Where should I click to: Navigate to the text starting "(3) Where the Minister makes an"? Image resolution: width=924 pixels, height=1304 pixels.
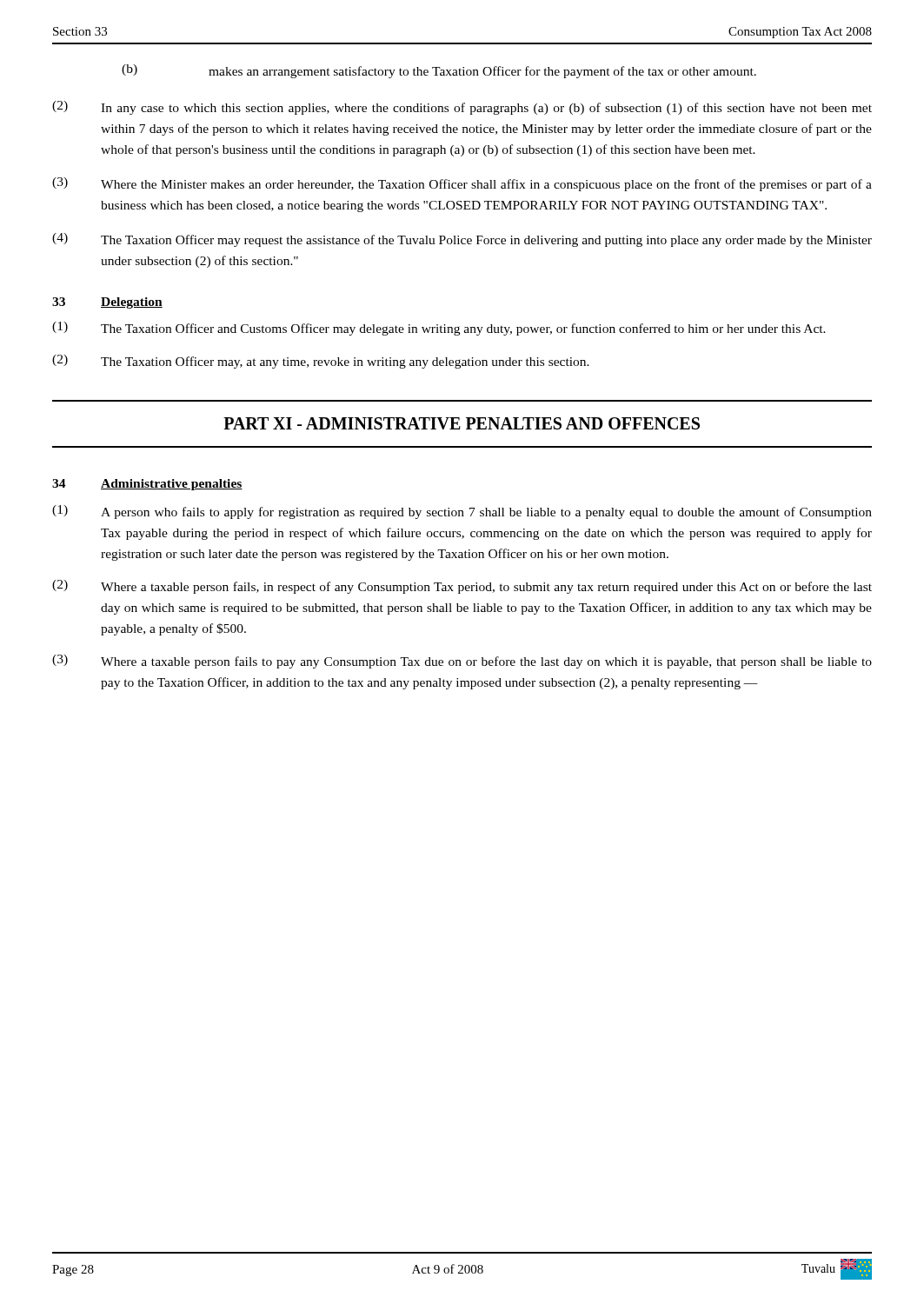pos(462,195)
